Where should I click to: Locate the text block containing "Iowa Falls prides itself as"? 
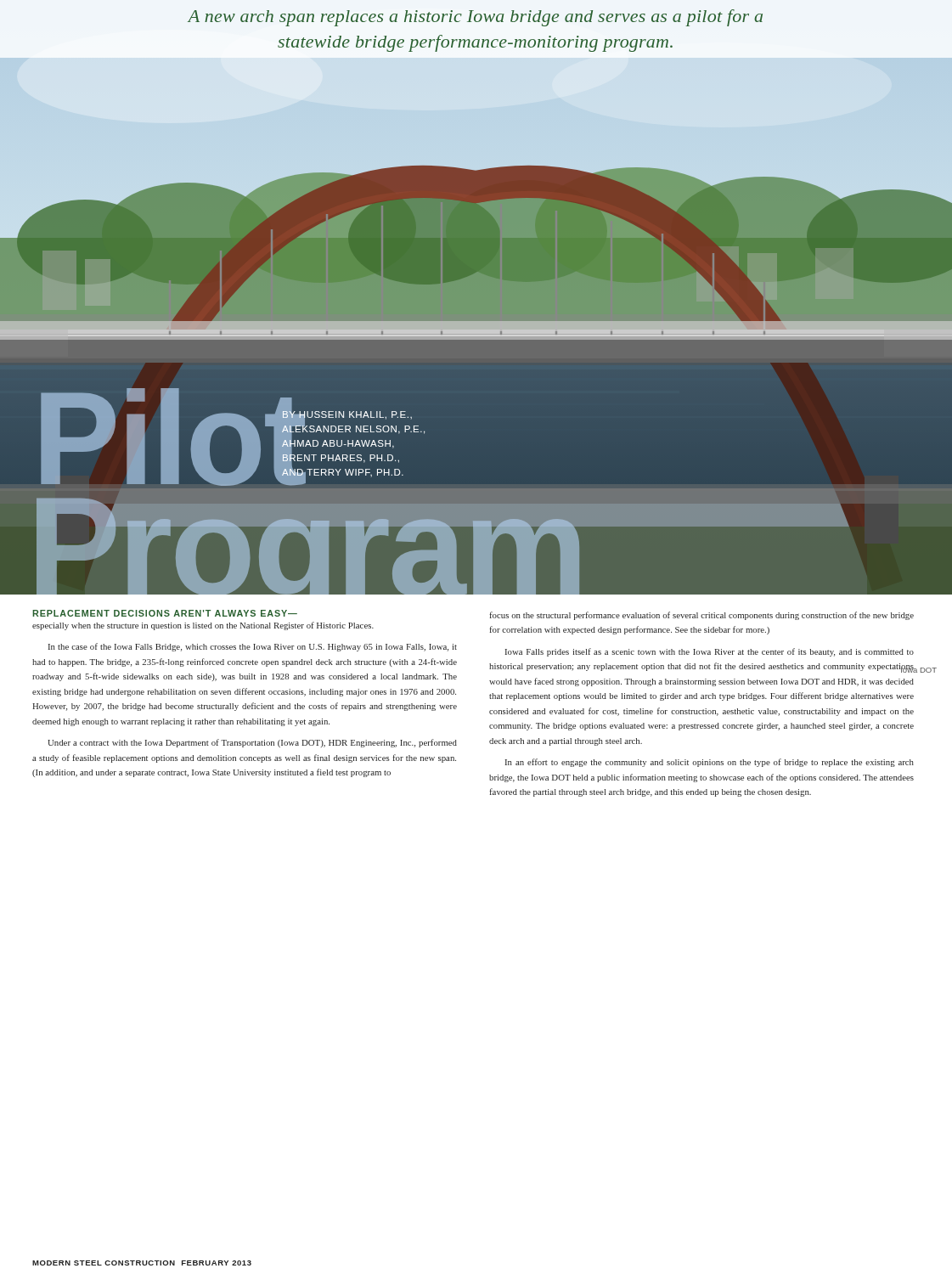[x=701, y=696]
